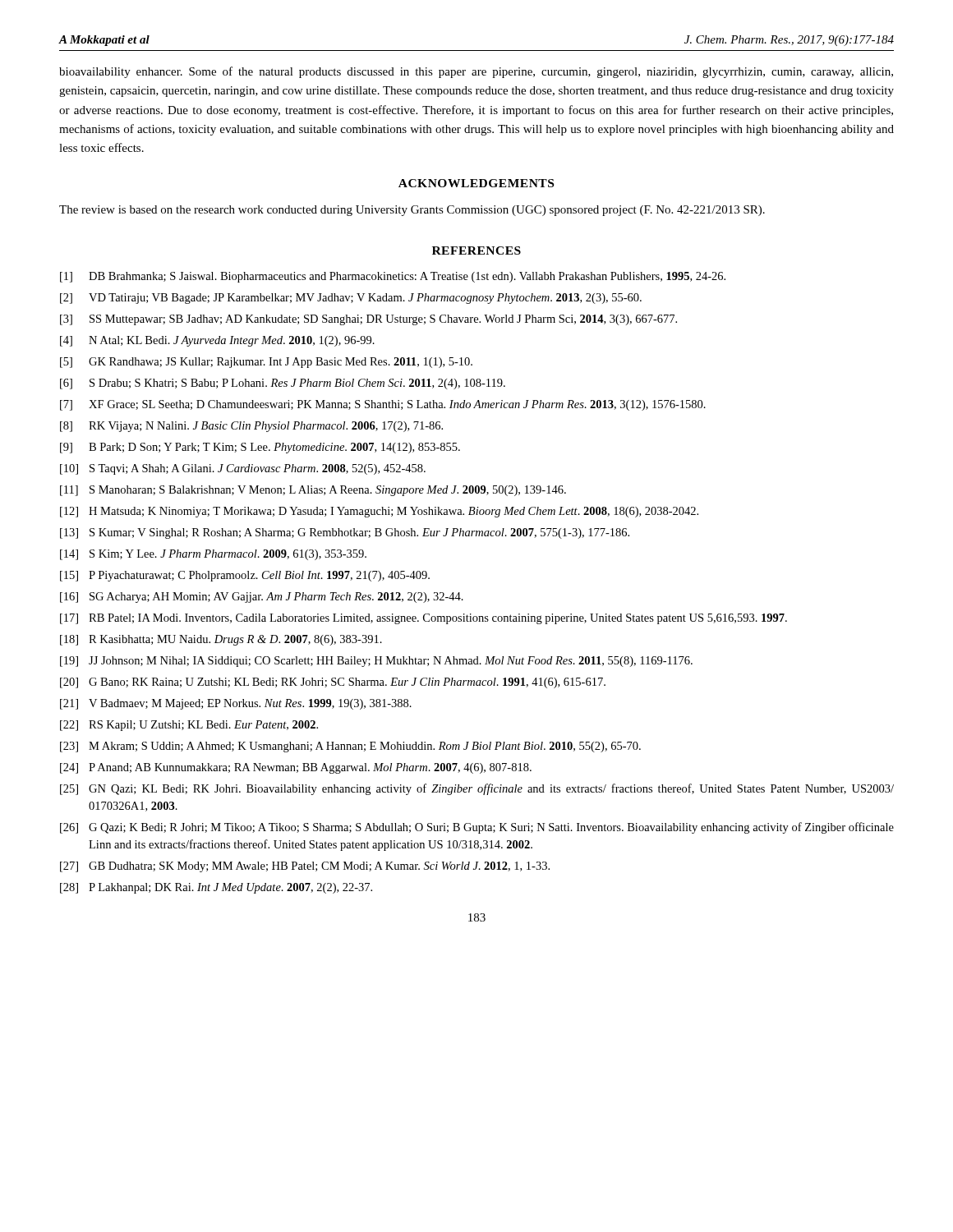
Task: Select the block starting "[4] N Atal; KL Bedi. J"
Action: tap(217, 341)
